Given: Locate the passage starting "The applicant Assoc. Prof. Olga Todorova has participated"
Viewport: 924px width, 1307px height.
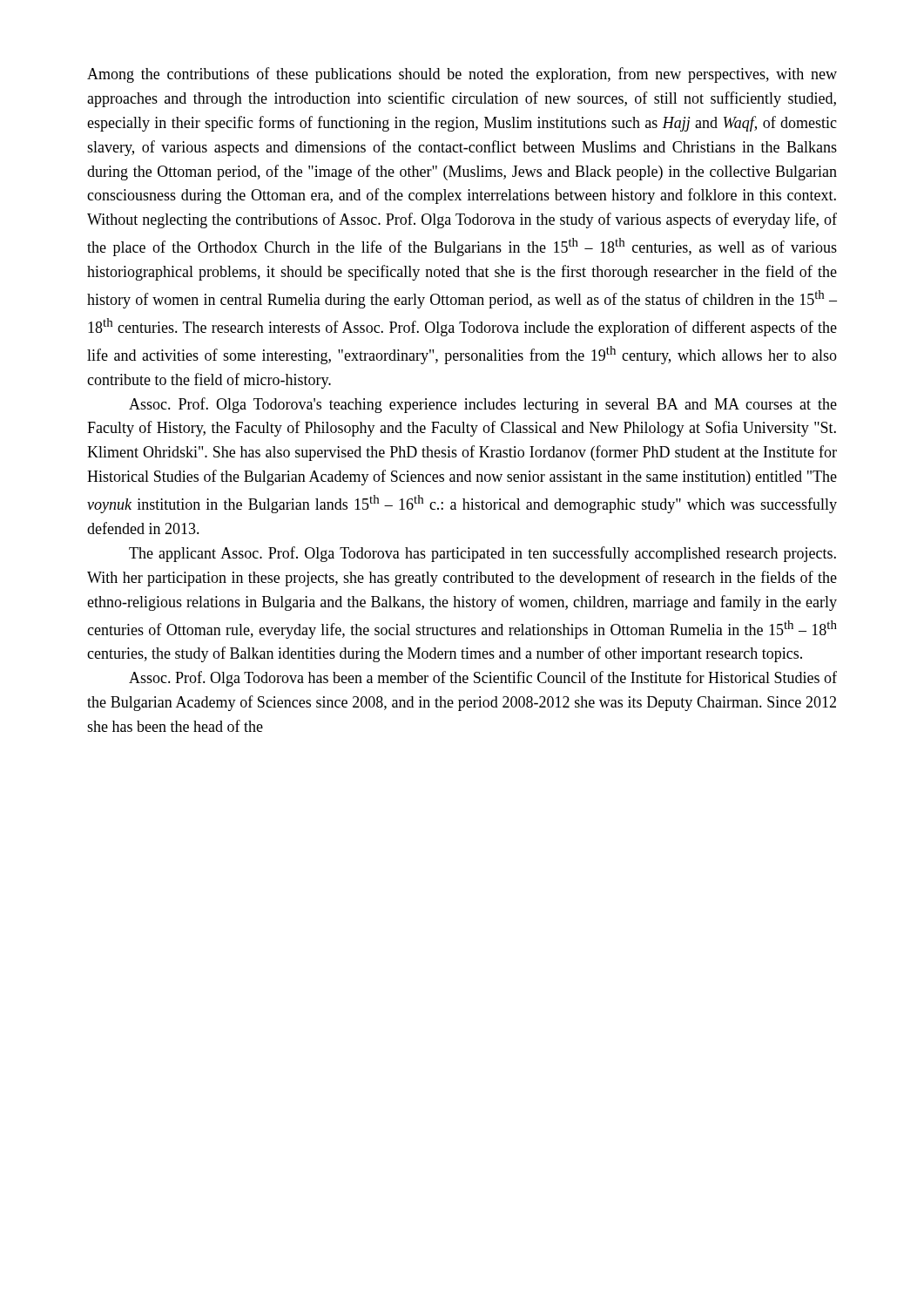Looking at the screenshot, I should [462, 604].
